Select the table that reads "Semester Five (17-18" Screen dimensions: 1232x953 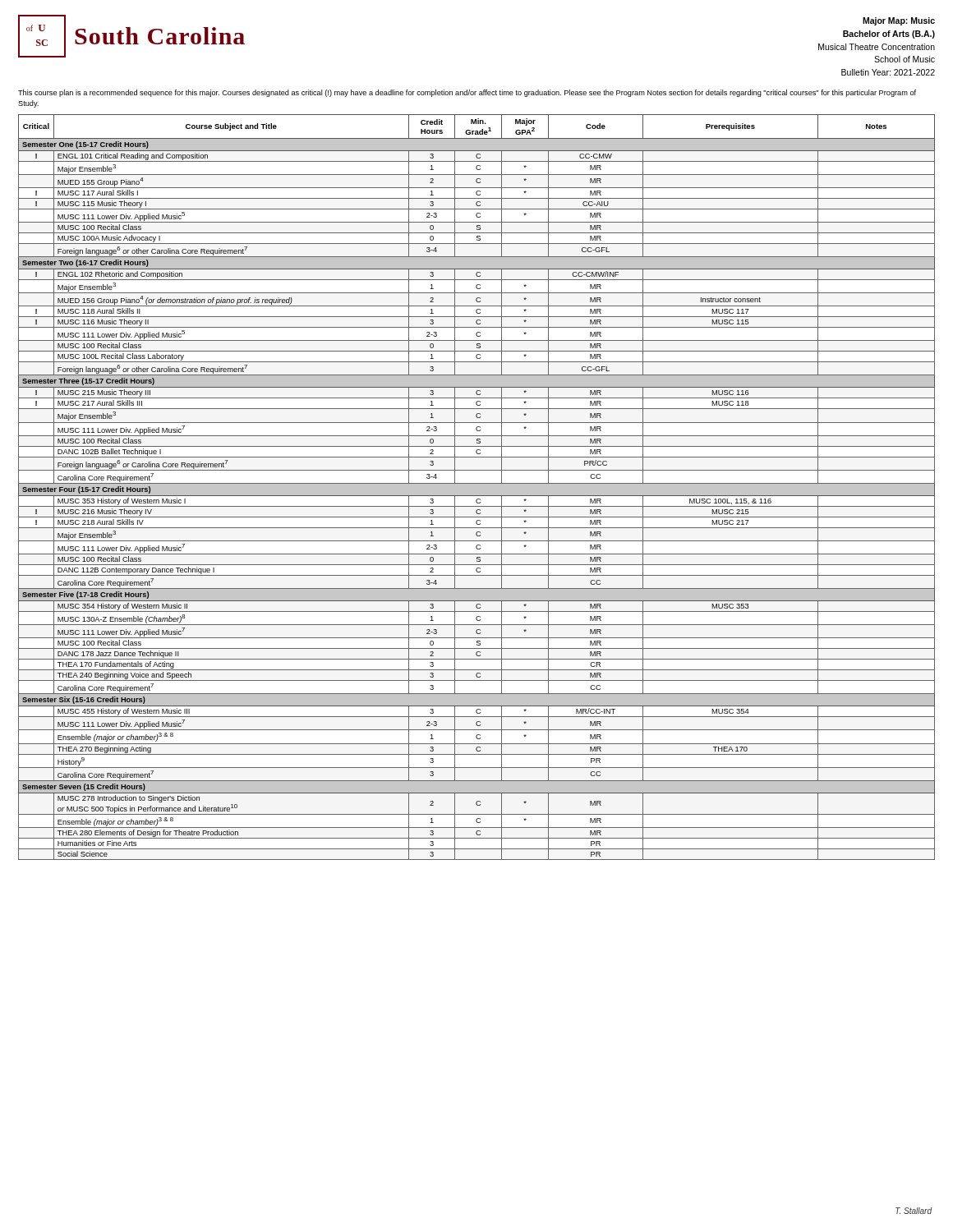pos(476,487)
